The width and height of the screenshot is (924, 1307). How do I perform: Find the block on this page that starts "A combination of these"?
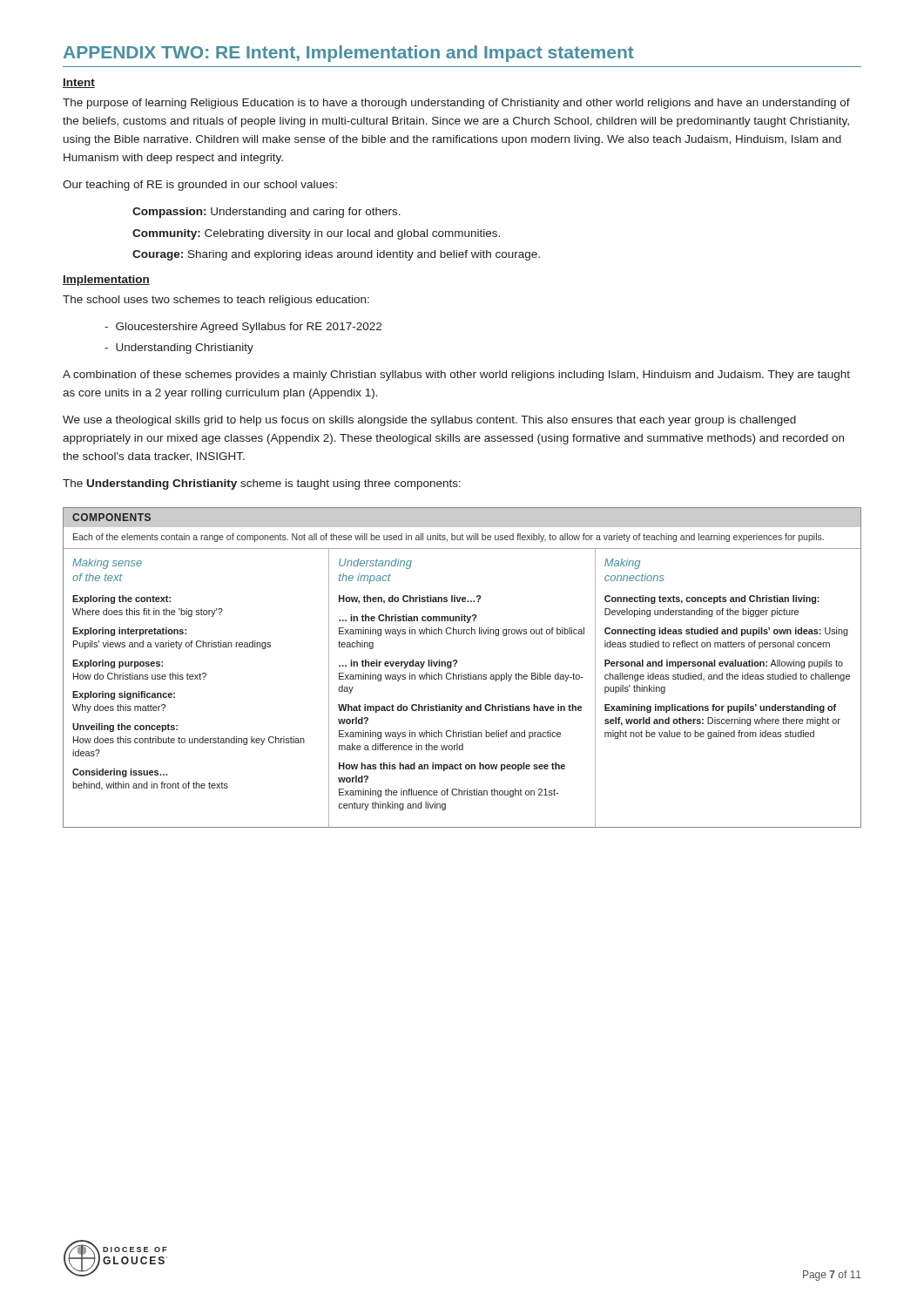(456, 383)
